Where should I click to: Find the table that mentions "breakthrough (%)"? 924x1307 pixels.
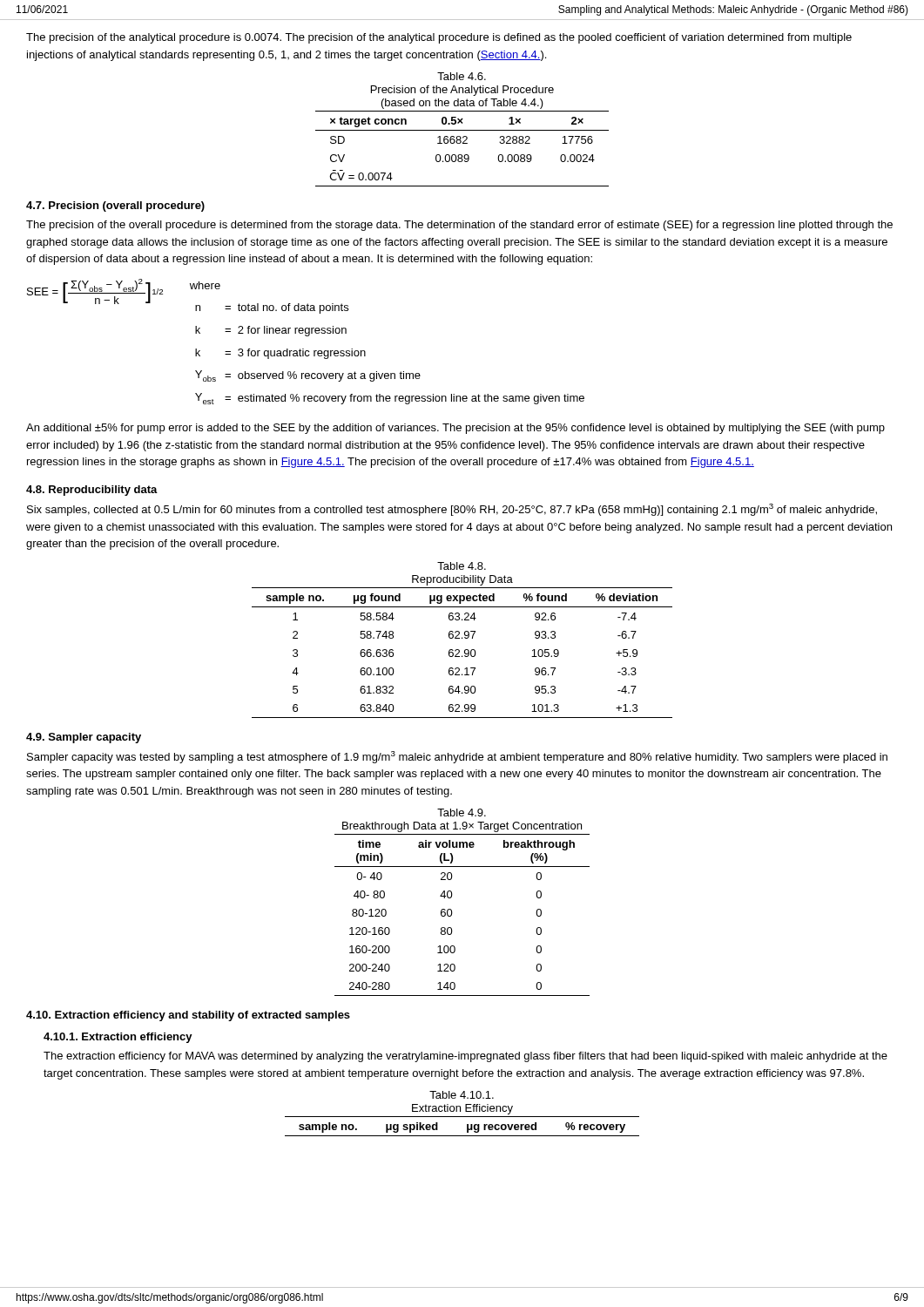(x=462, y=915)
